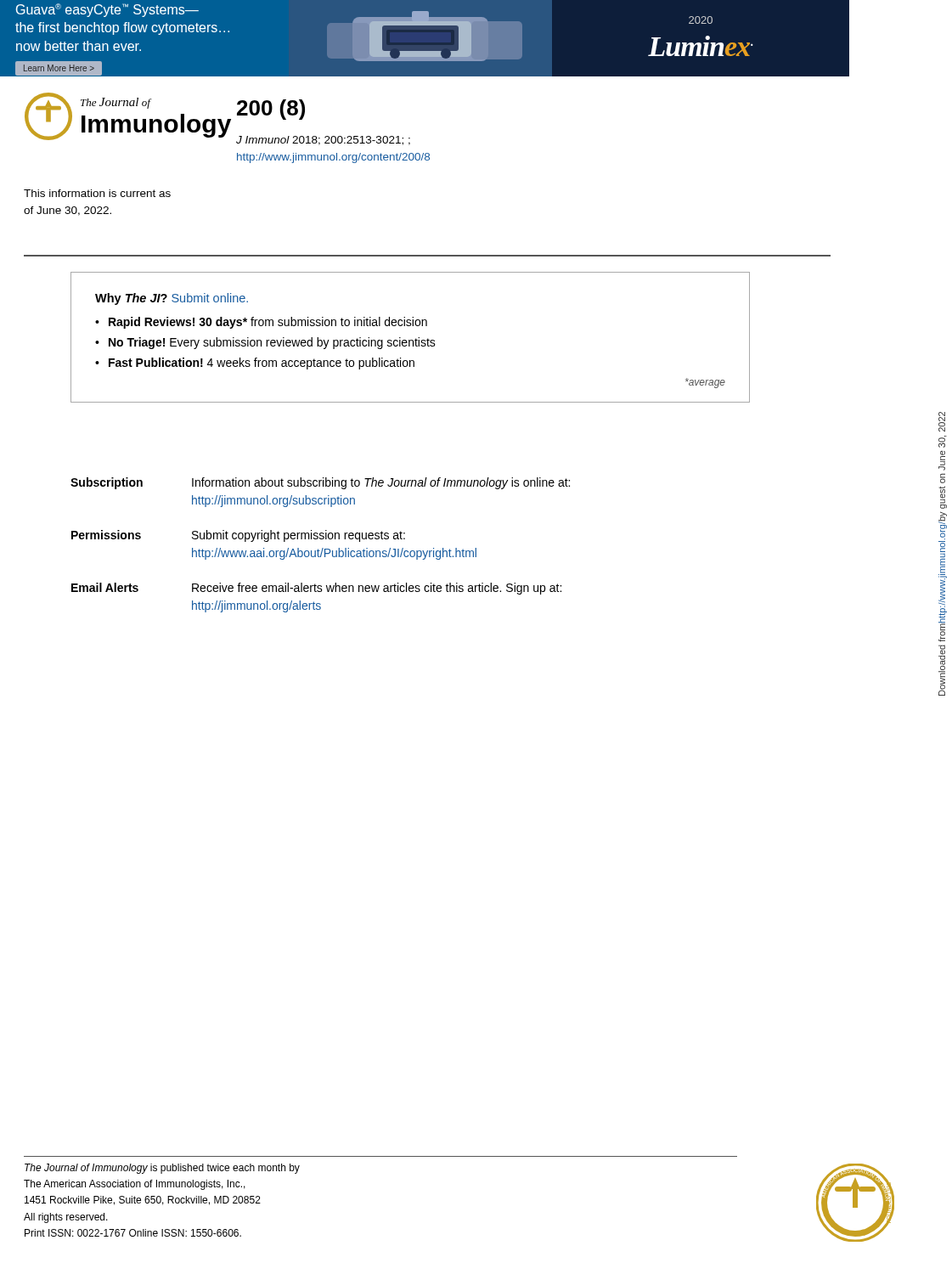
Task: Locate the text "This information is current asof June 30, 2022."
Action: 97,202
